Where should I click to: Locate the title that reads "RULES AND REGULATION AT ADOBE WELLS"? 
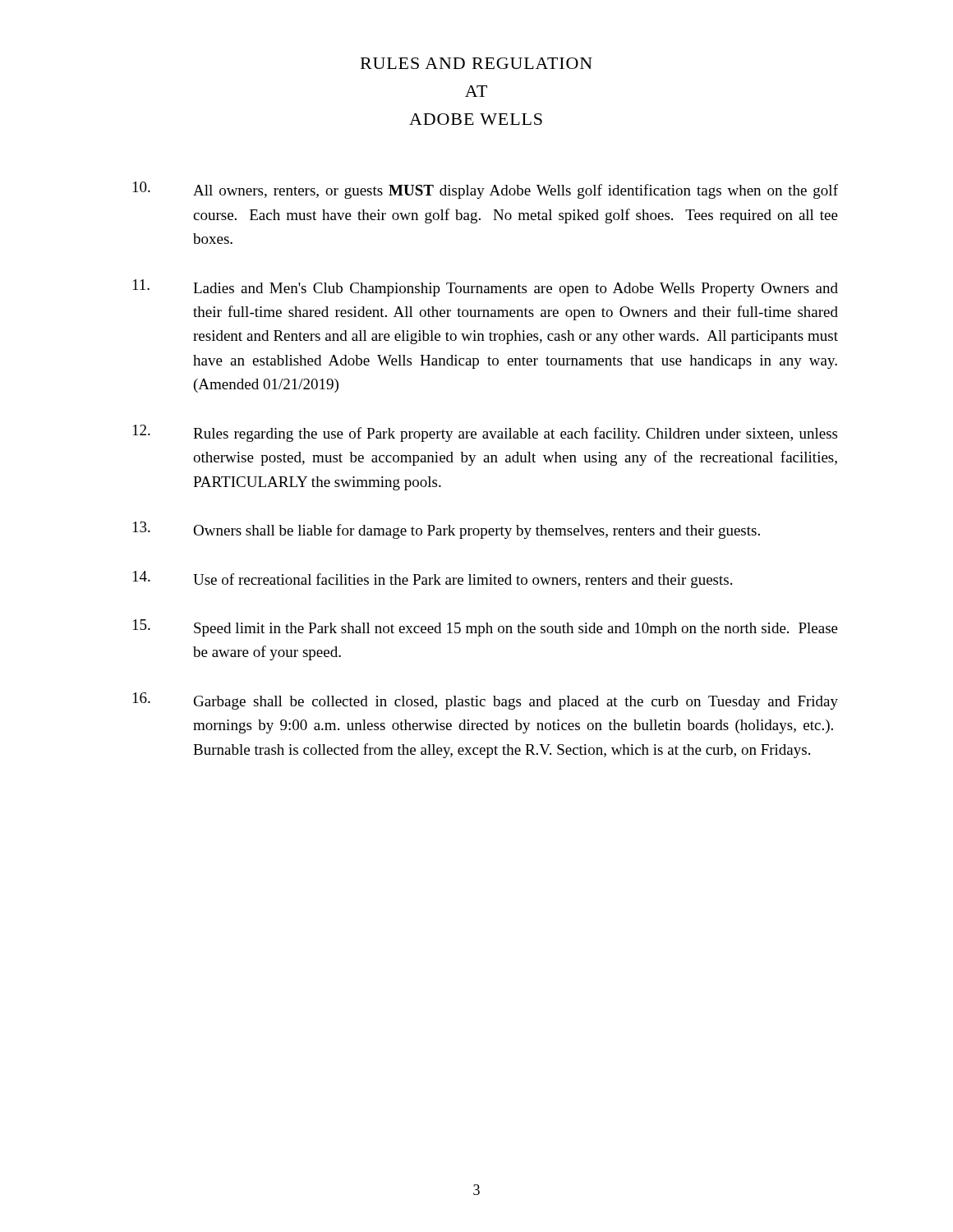pyautogui.click(x=476, y=91)
